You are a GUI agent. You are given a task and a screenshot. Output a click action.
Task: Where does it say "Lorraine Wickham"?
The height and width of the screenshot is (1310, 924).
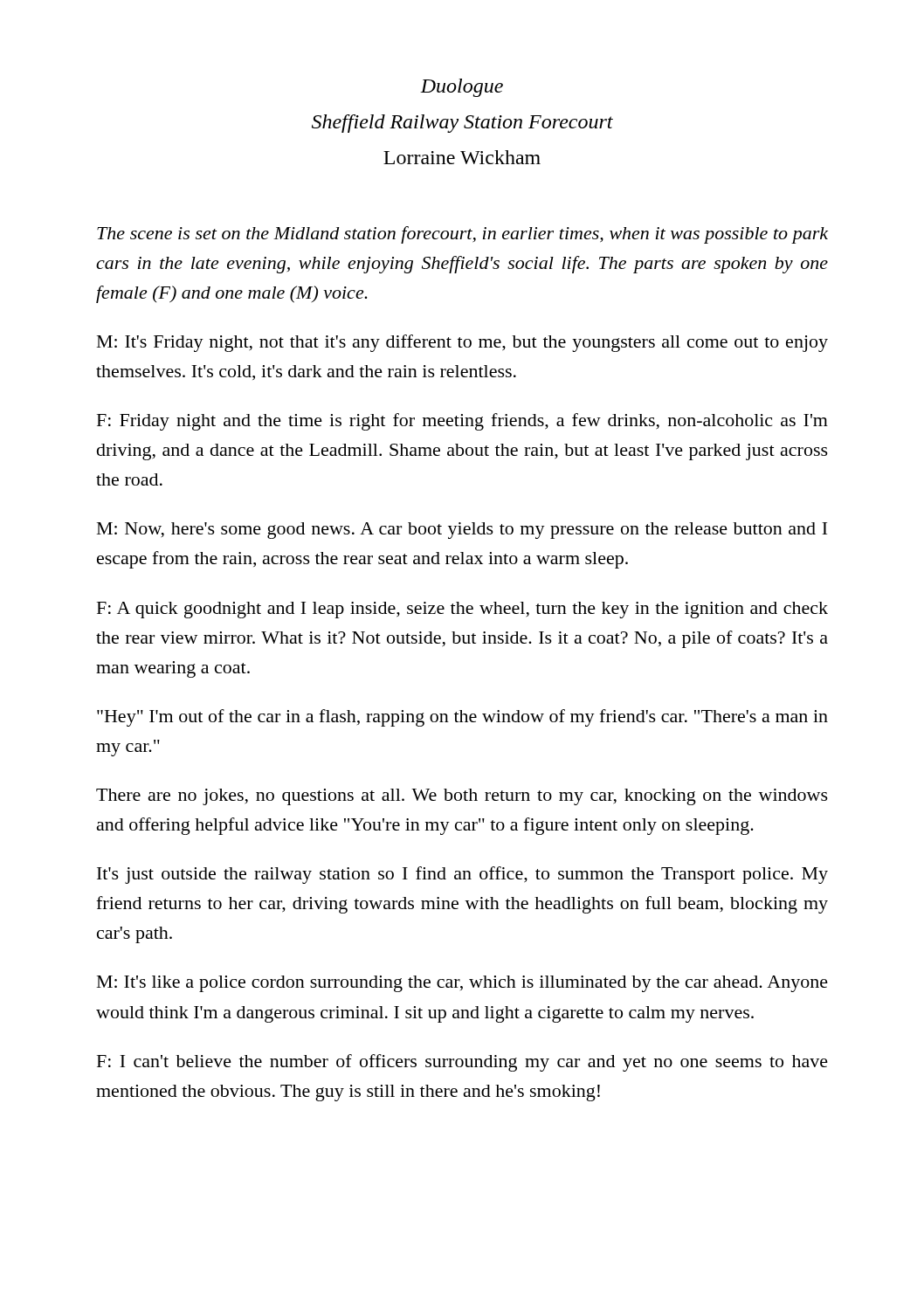[462, 158]
